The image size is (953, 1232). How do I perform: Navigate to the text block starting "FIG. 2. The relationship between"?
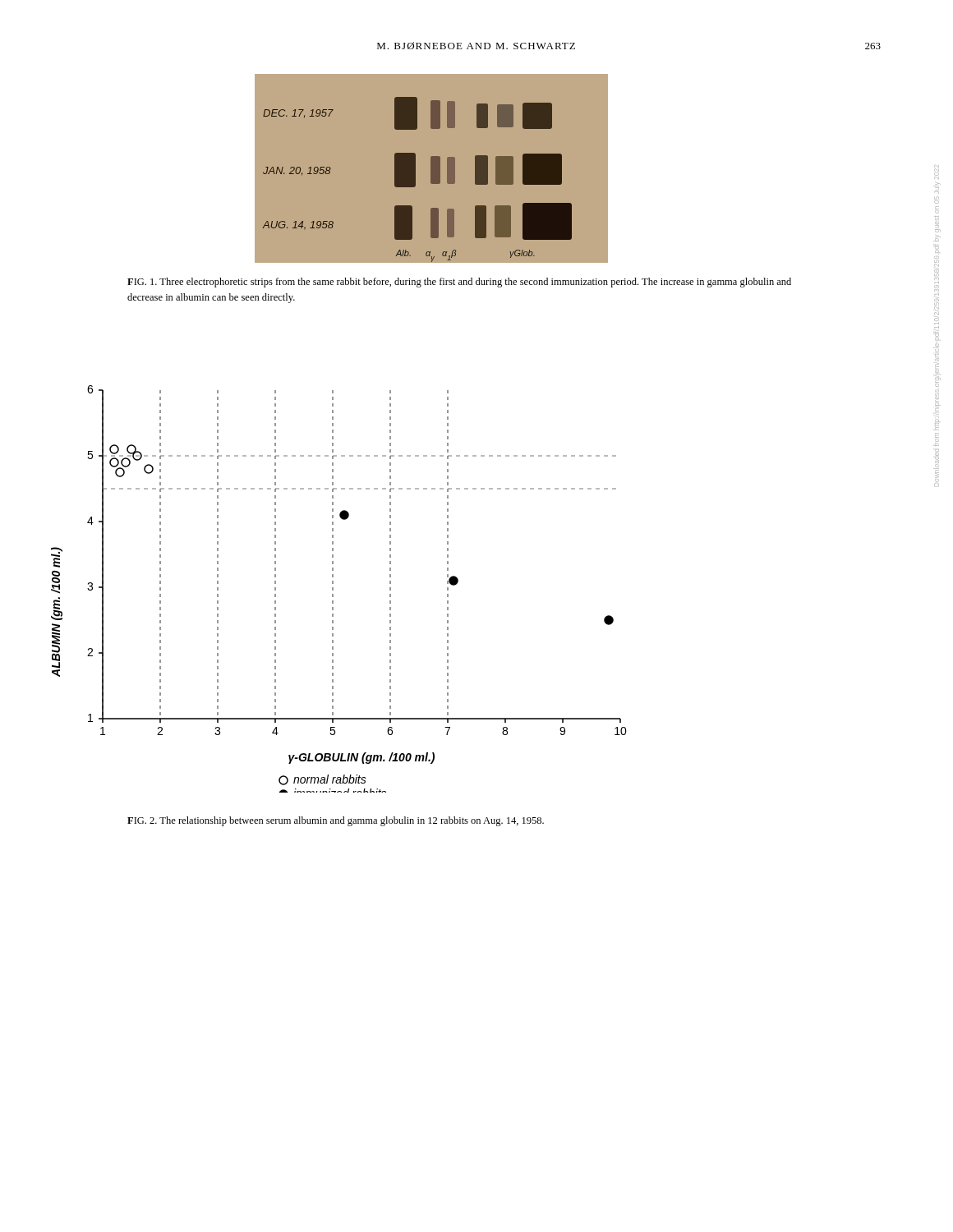click(336, 821)
